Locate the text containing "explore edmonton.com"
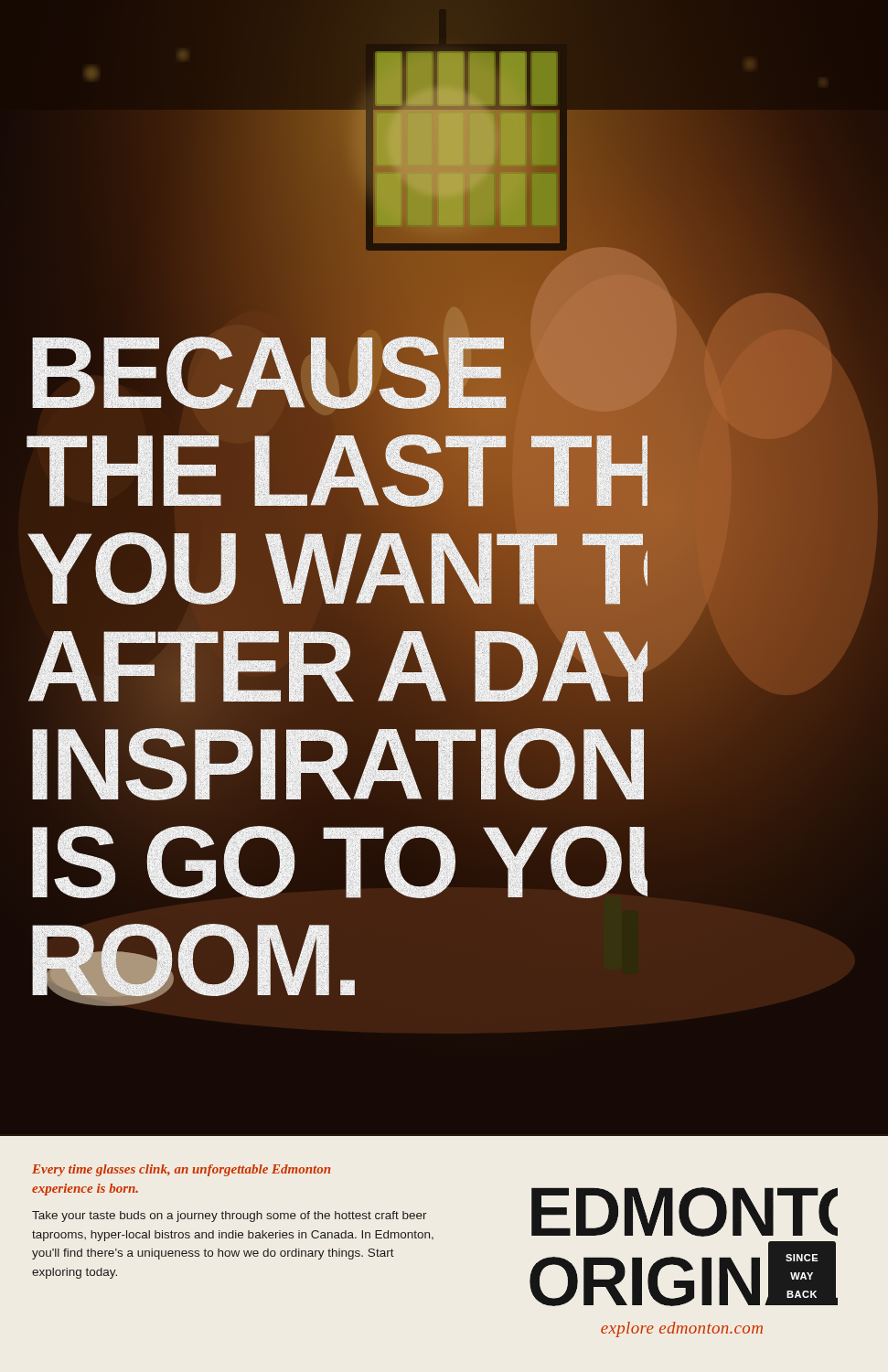This screenshot has height=1372, width=888. click(682, 1328)
